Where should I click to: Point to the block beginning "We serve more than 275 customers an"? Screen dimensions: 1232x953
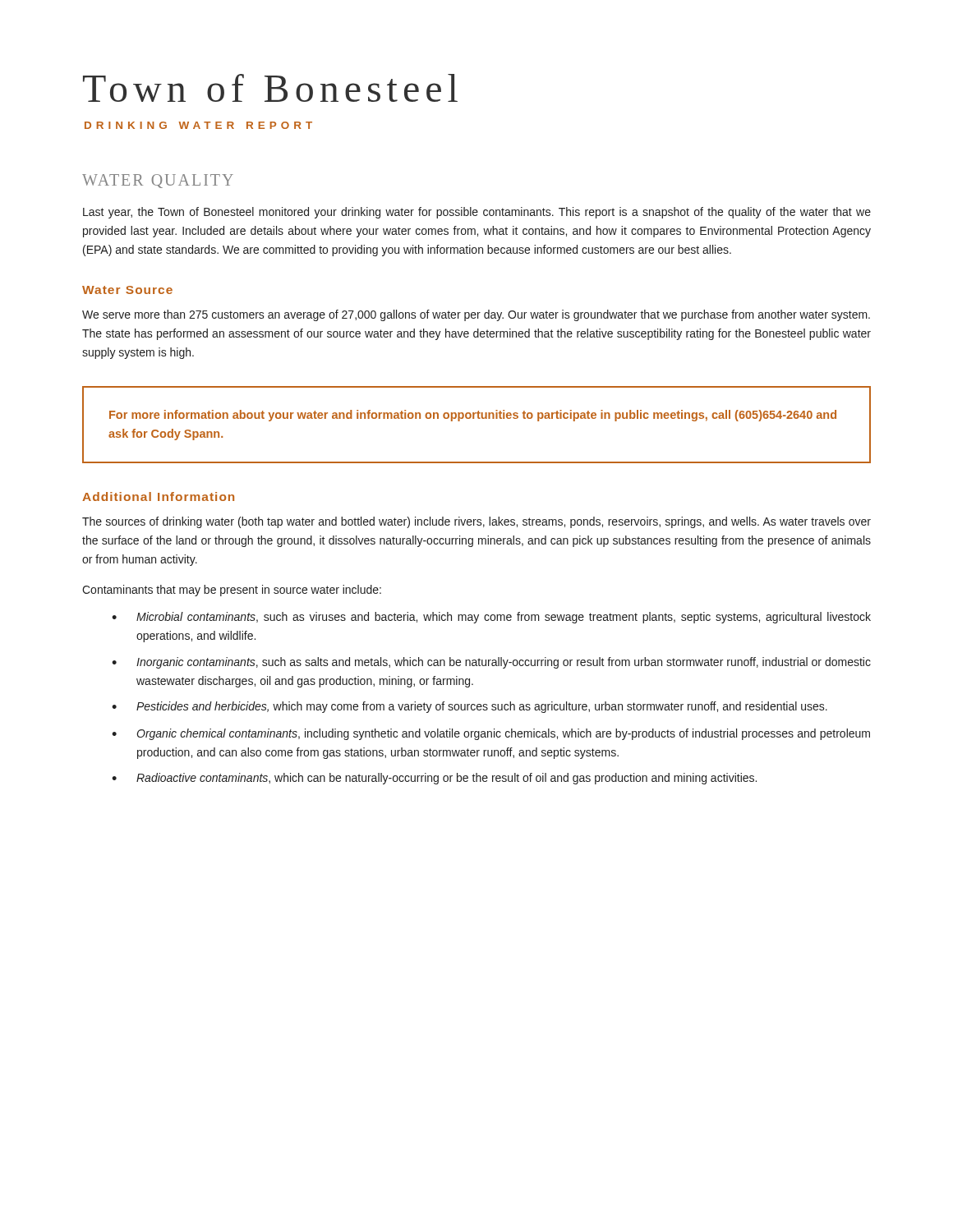[x=476, y=334]
